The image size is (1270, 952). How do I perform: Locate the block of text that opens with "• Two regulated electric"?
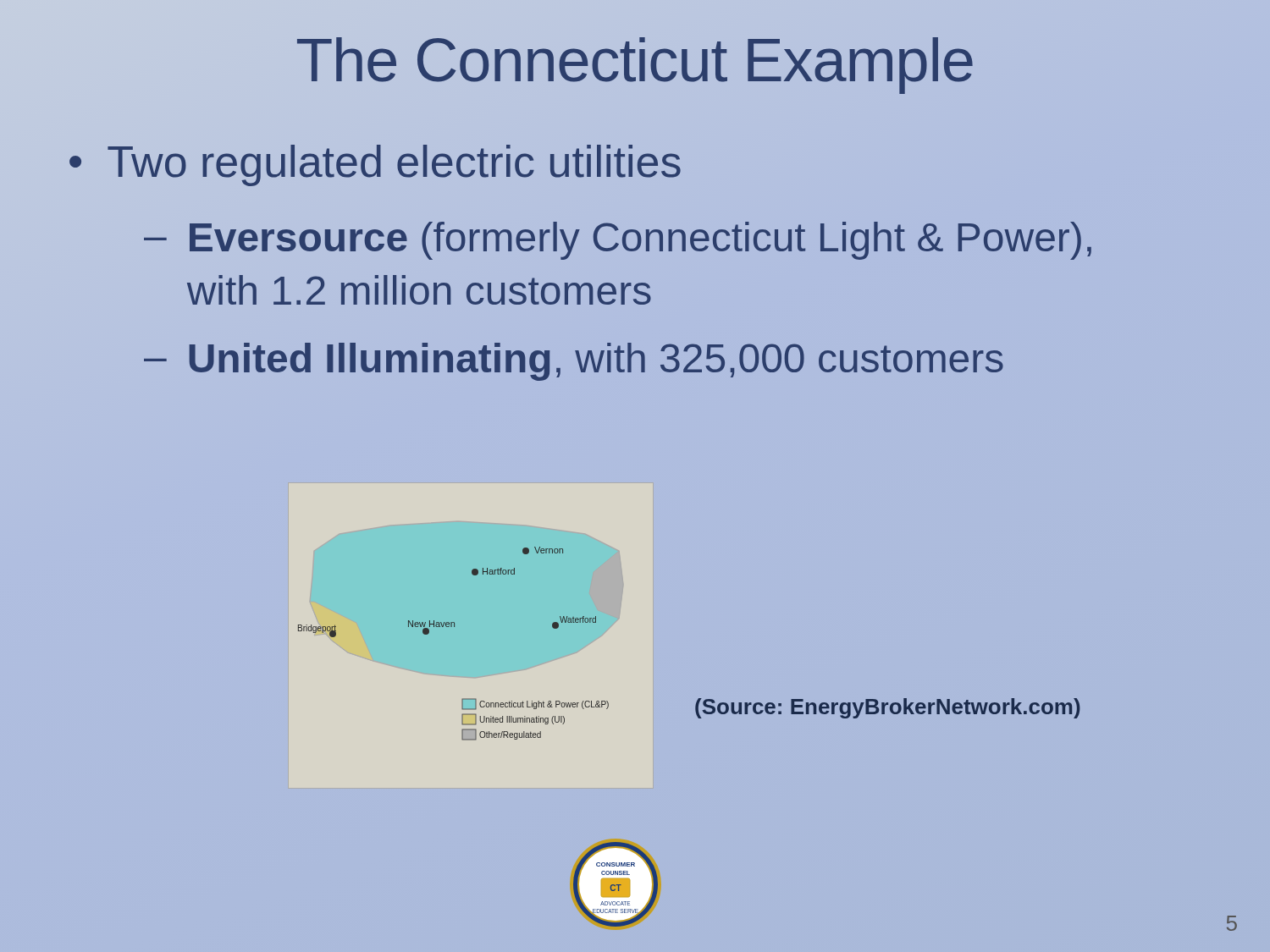[x=375, y=162]
